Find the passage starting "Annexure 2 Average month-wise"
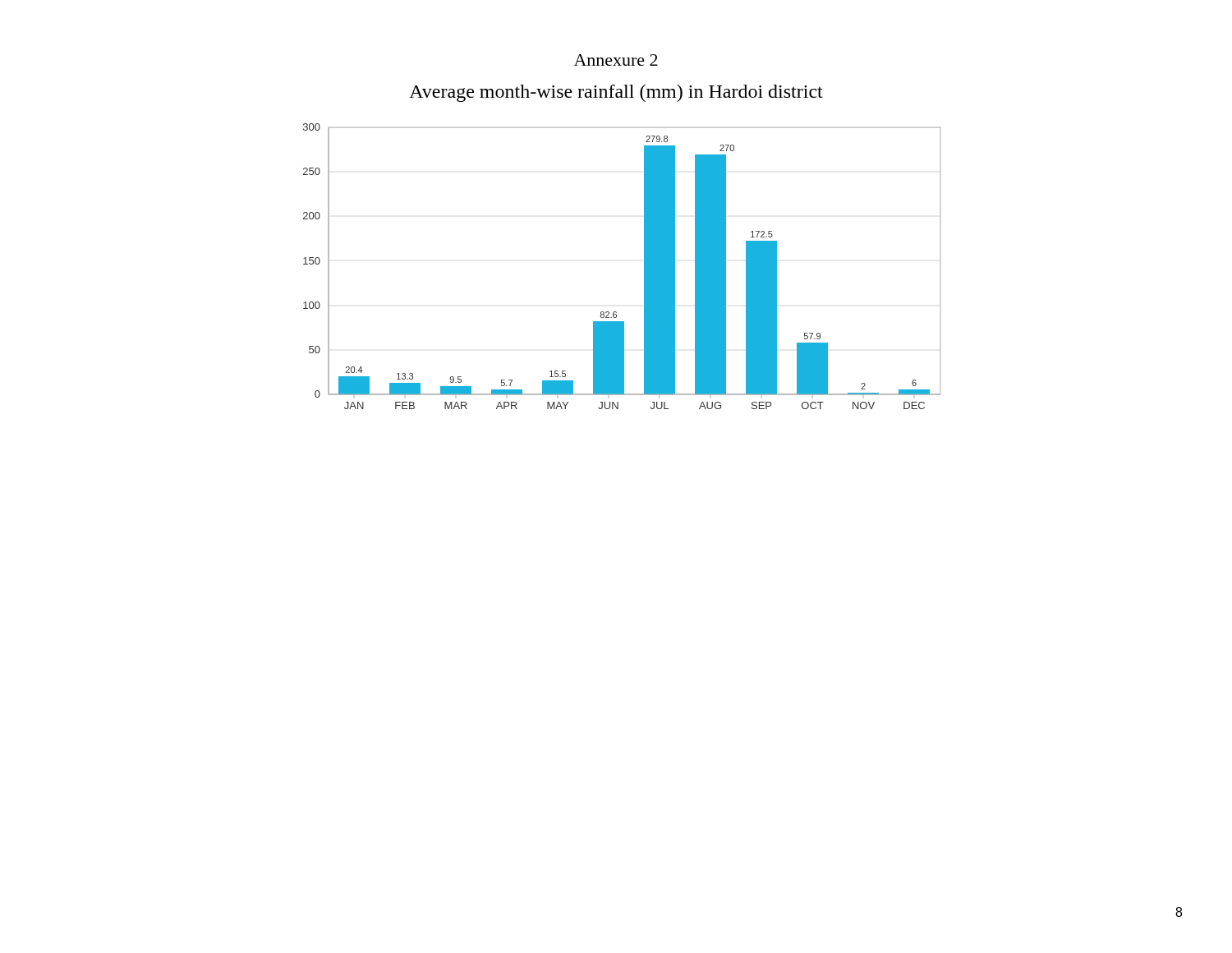 pyautogui.click(x=616, y=76)
